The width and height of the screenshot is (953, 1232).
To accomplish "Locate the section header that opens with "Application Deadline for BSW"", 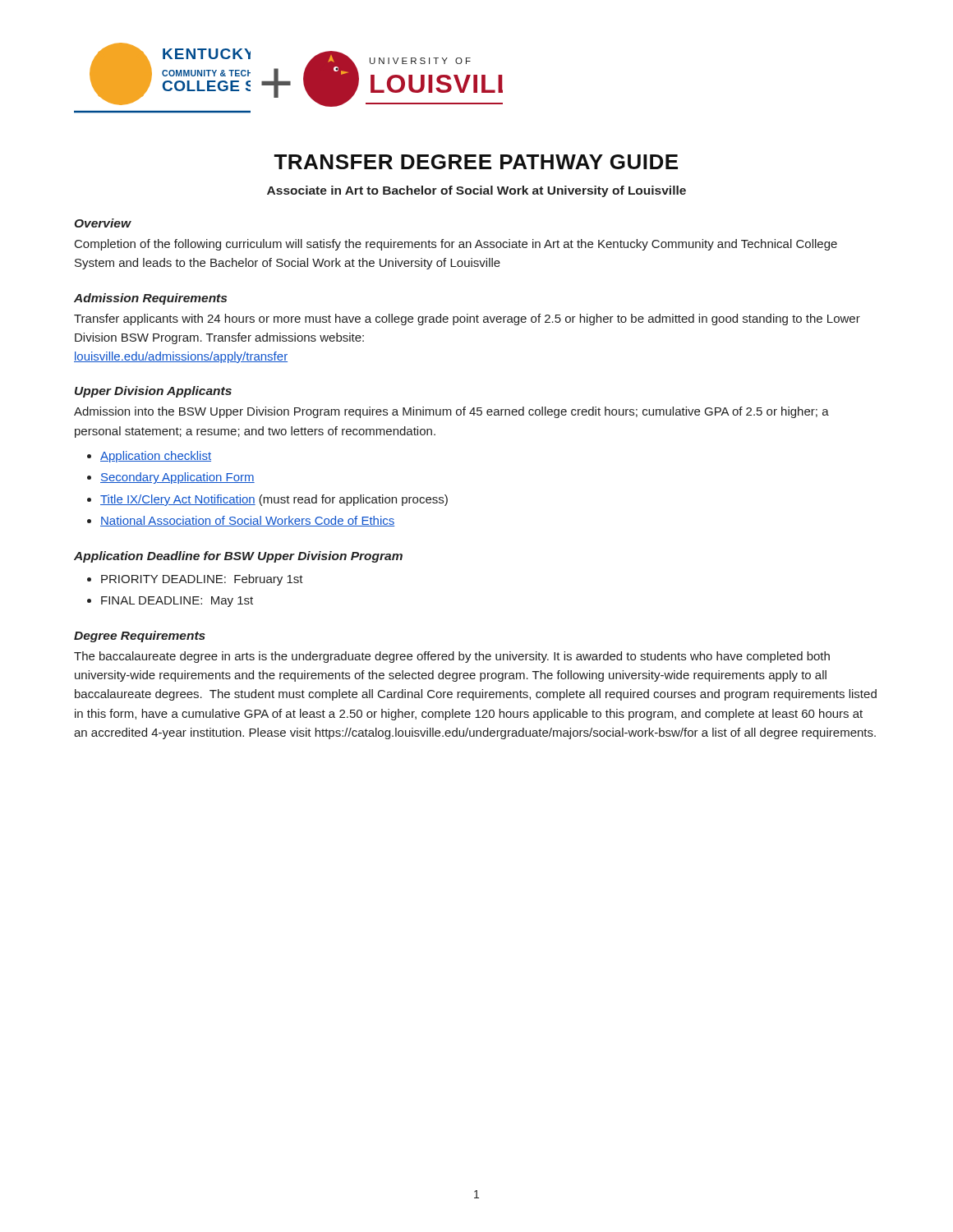I will (x=238, y=555).
